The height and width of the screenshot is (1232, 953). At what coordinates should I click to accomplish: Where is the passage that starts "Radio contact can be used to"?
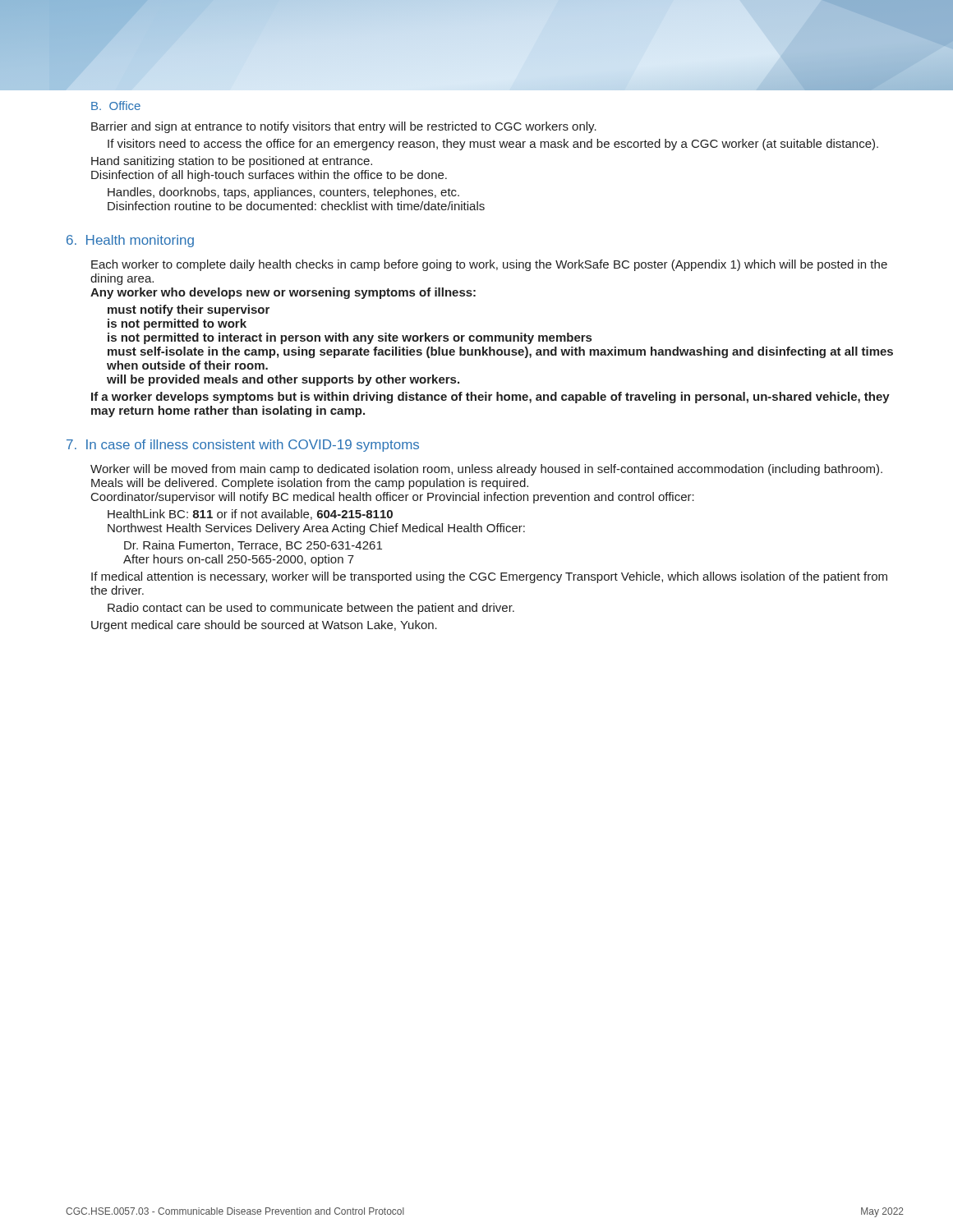[x=505, y=607]
